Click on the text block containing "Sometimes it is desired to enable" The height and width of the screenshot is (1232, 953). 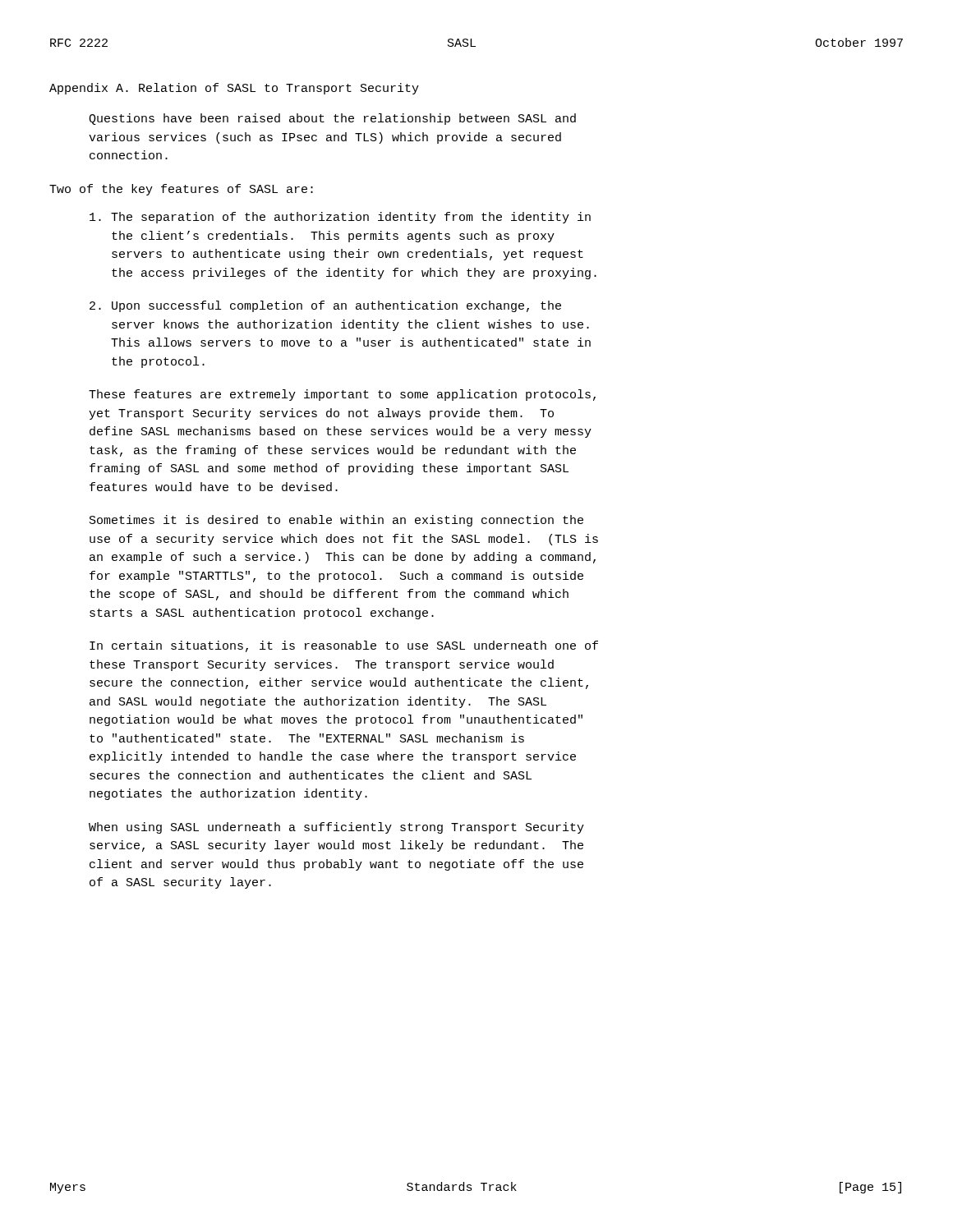click(344, 567)
